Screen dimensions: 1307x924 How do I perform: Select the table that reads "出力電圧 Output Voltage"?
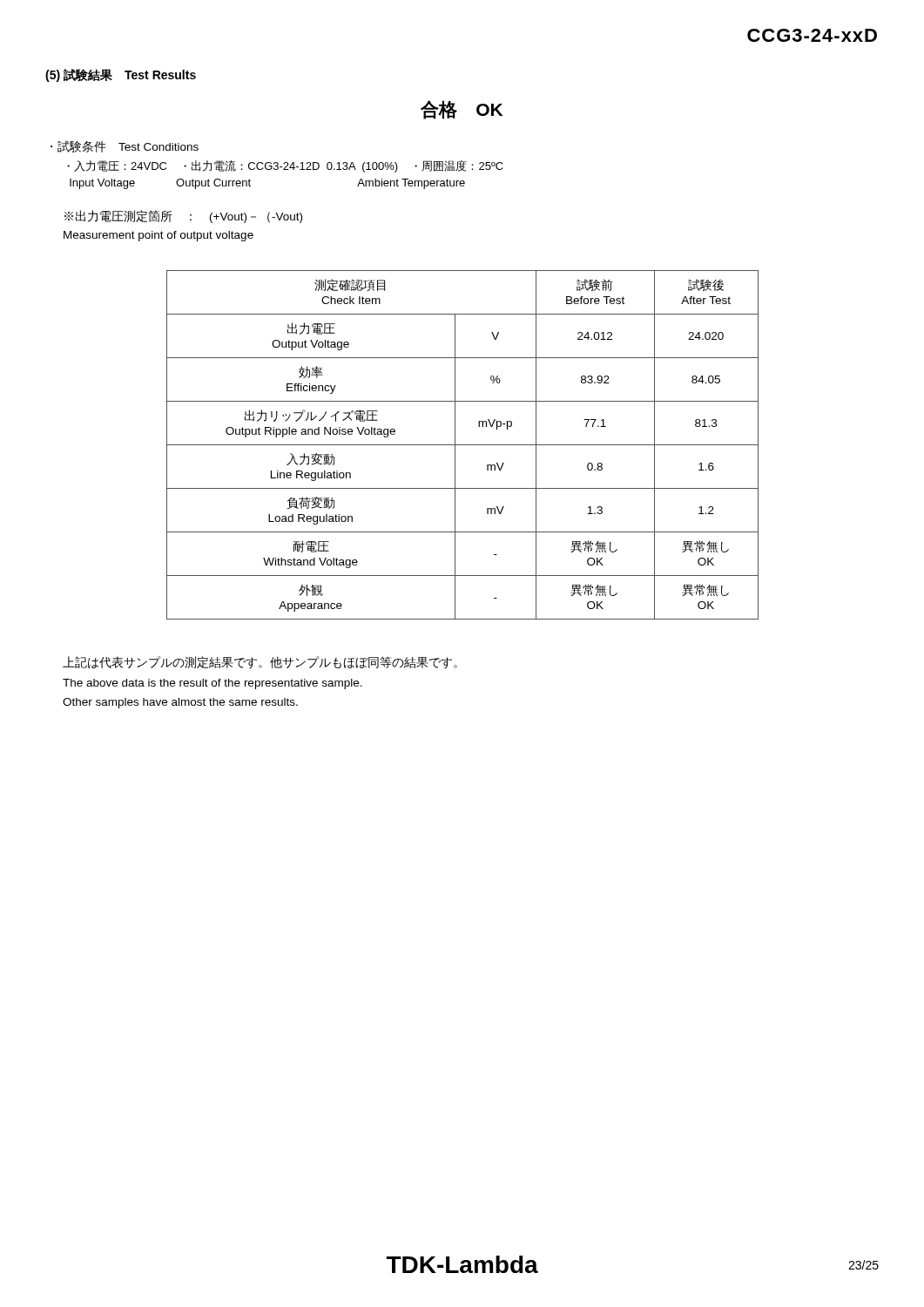pyautogui.click(x=462, y=445)
